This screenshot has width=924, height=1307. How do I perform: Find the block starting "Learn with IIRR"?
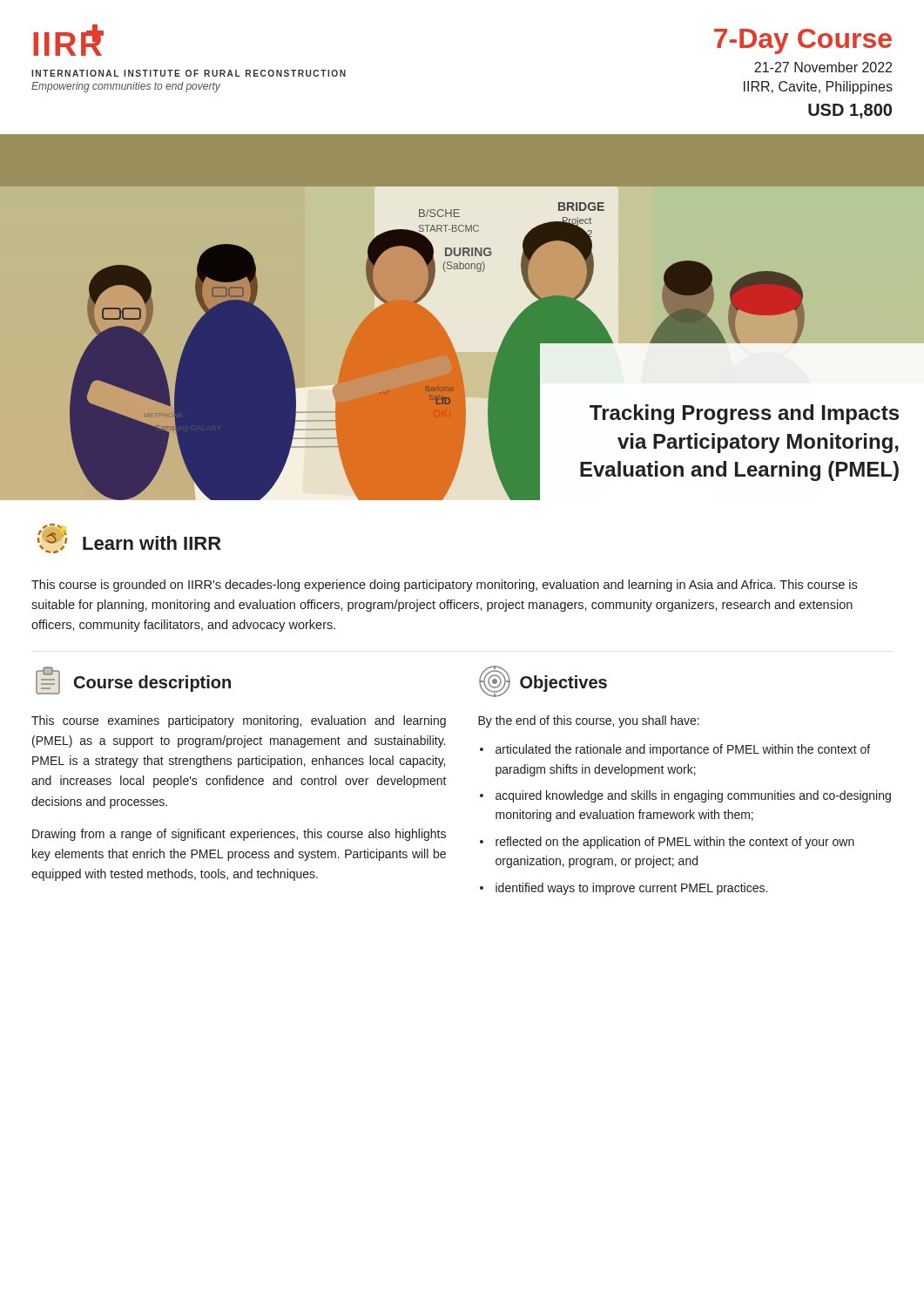click(x=152, y=543)
